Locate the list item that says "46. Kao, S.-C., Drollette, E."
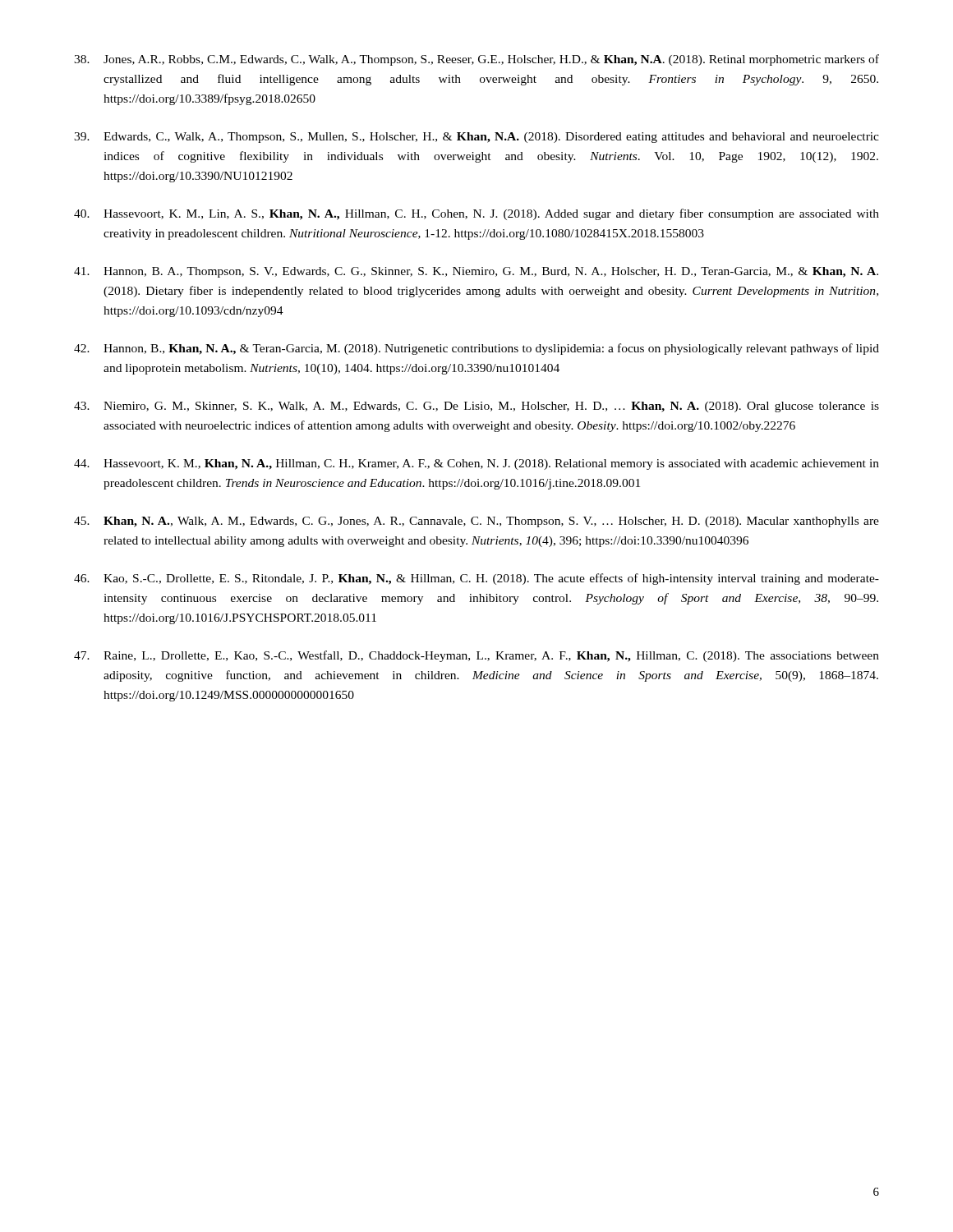This screenshot has width=953, height=1232. click(x=476, y=598)
